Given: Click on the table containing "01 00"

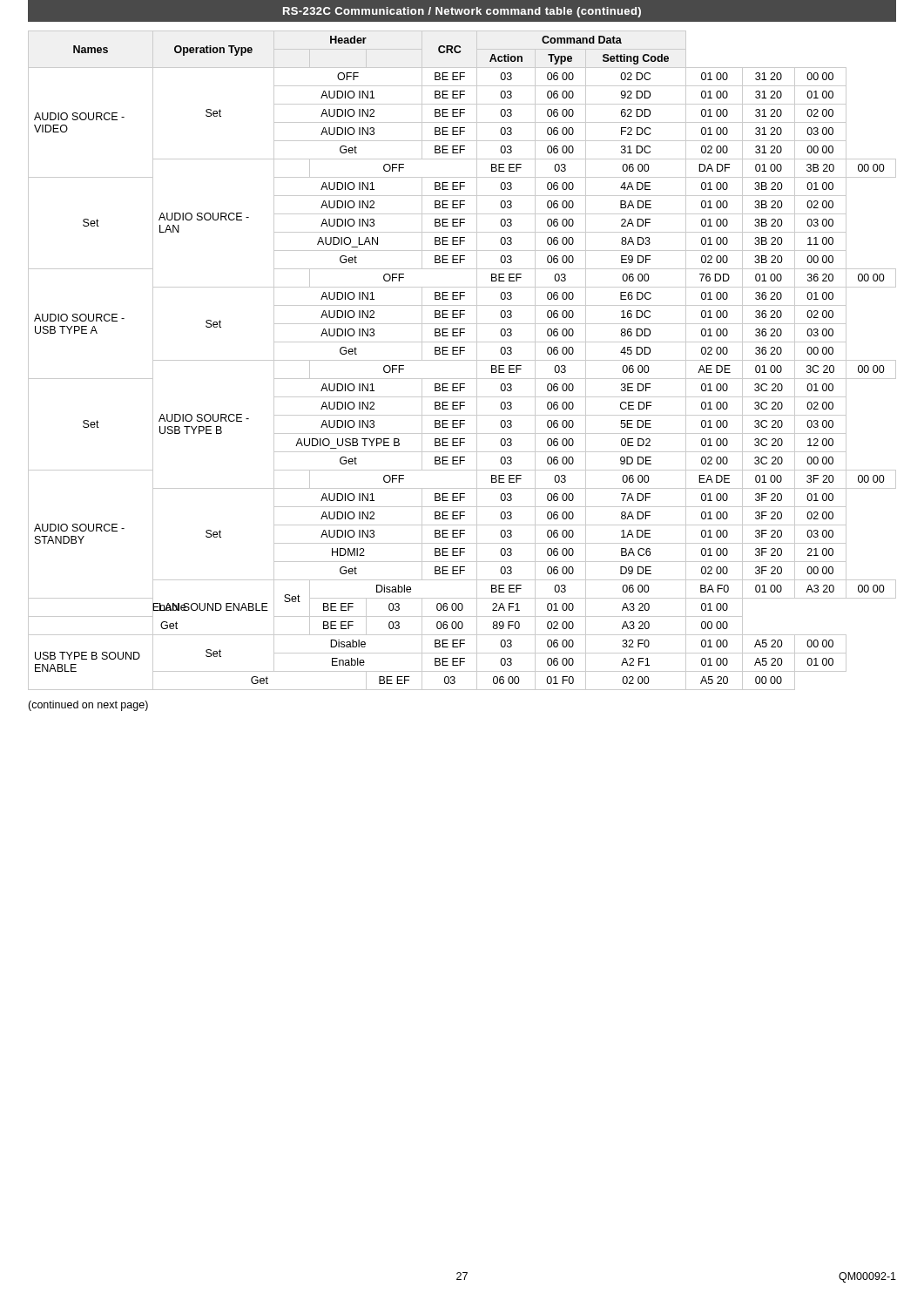Looking at the screenshot, I should 462,360.
